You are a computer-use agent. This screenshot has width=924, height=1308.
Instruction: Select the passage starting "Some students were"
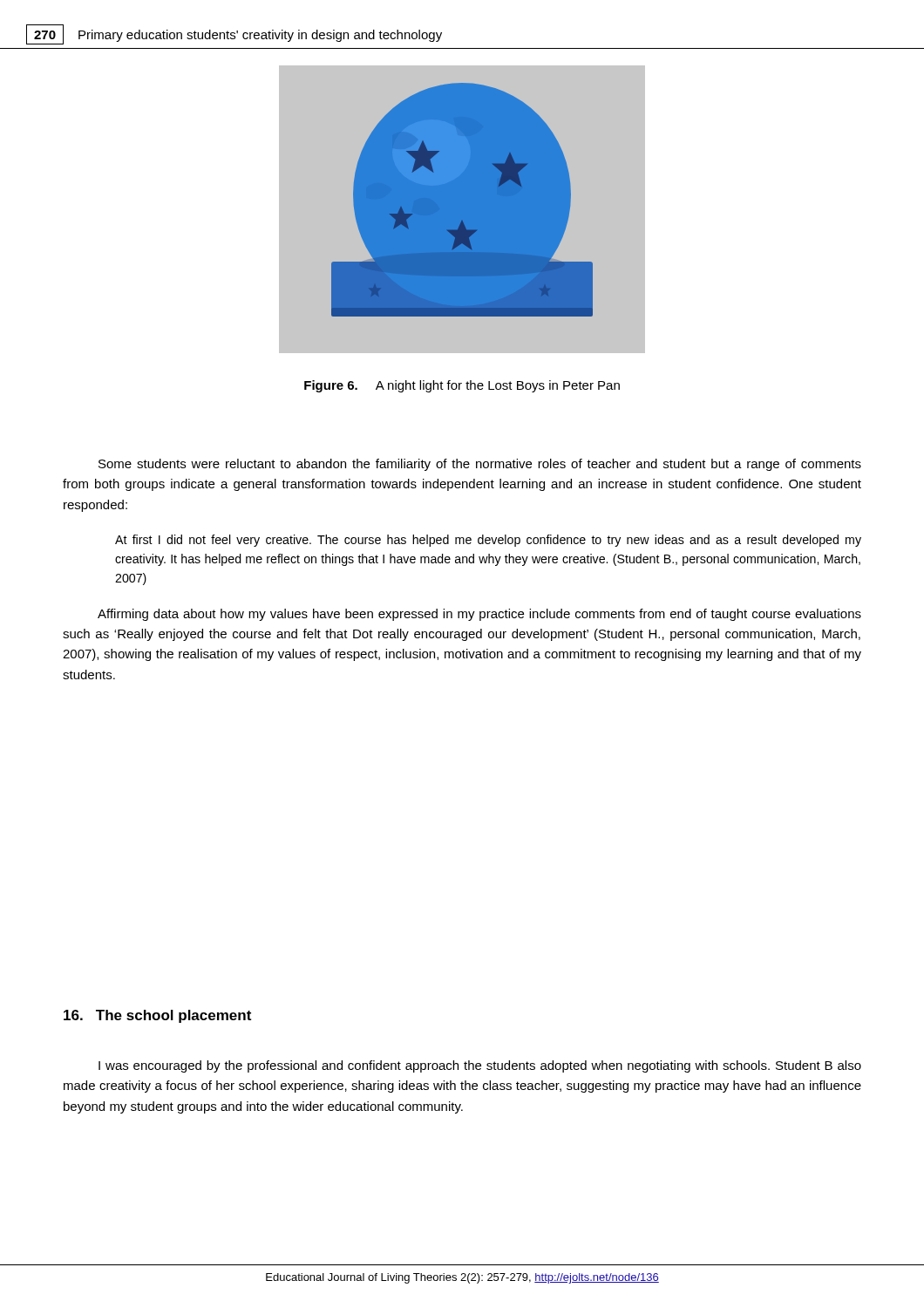pos(462,484)
